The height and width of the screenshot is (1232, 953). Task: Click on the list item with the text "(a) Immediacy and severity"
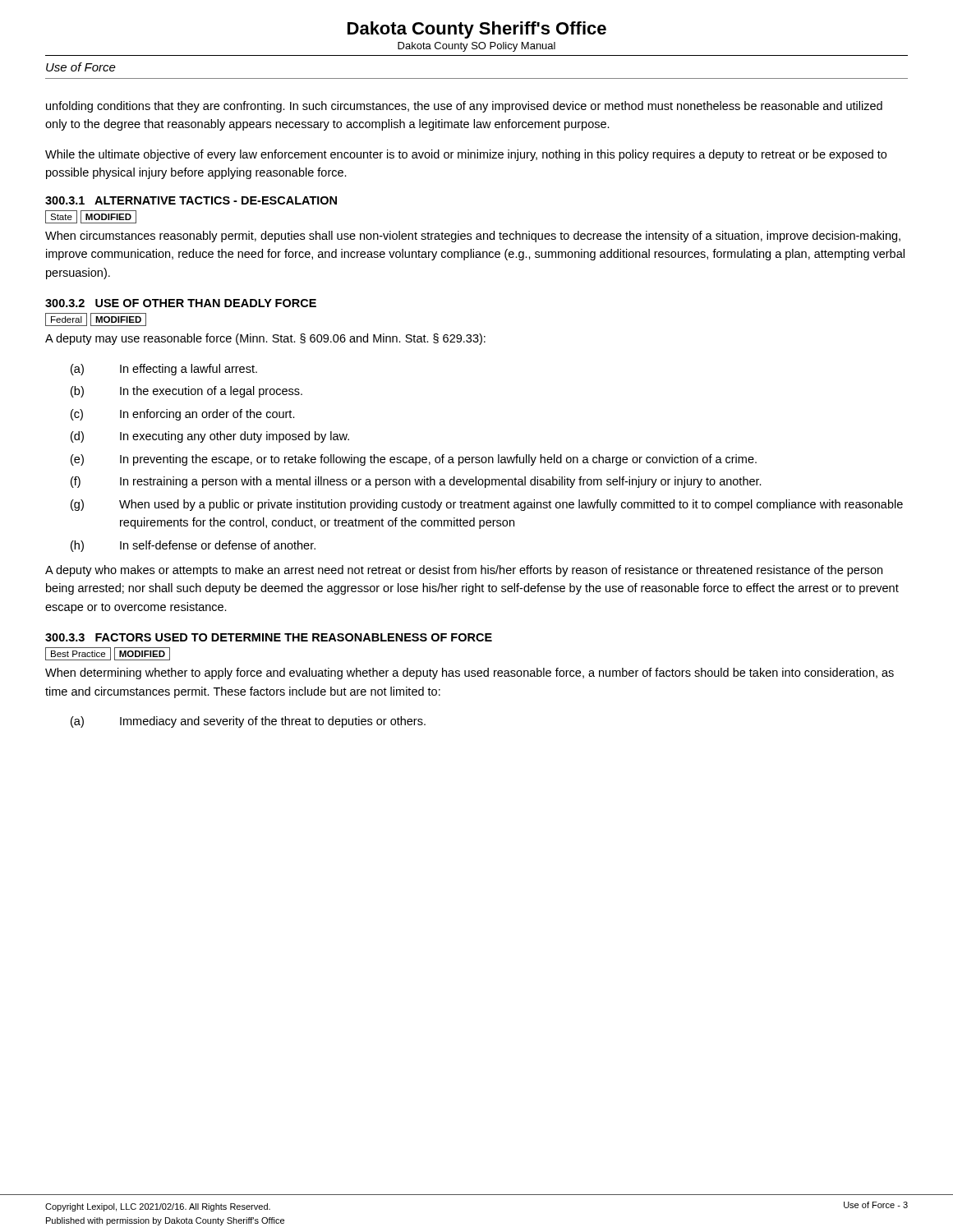tap(248, 722)
